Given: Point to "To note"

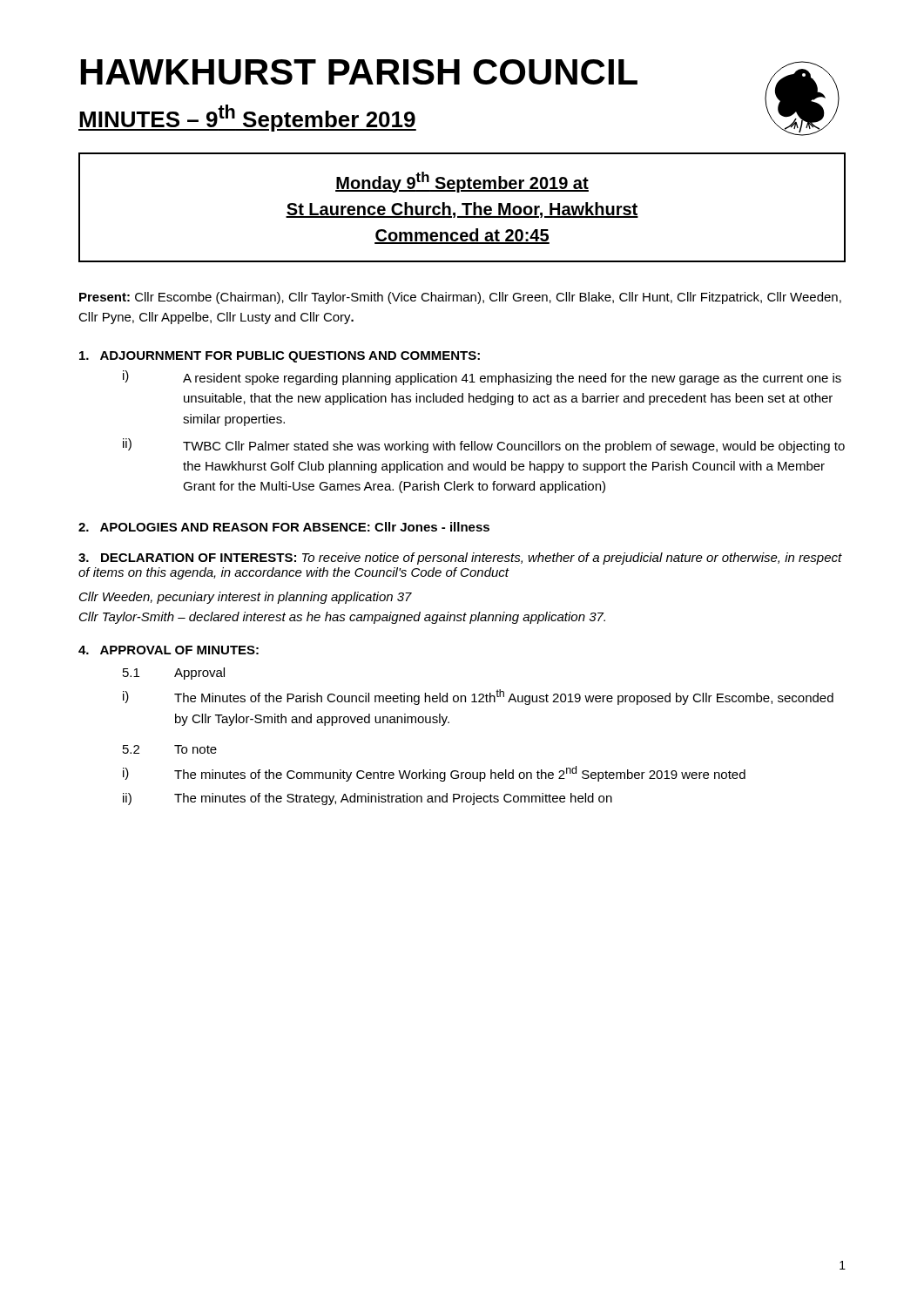Looking at the screenshot, I should tap(196, 749).
